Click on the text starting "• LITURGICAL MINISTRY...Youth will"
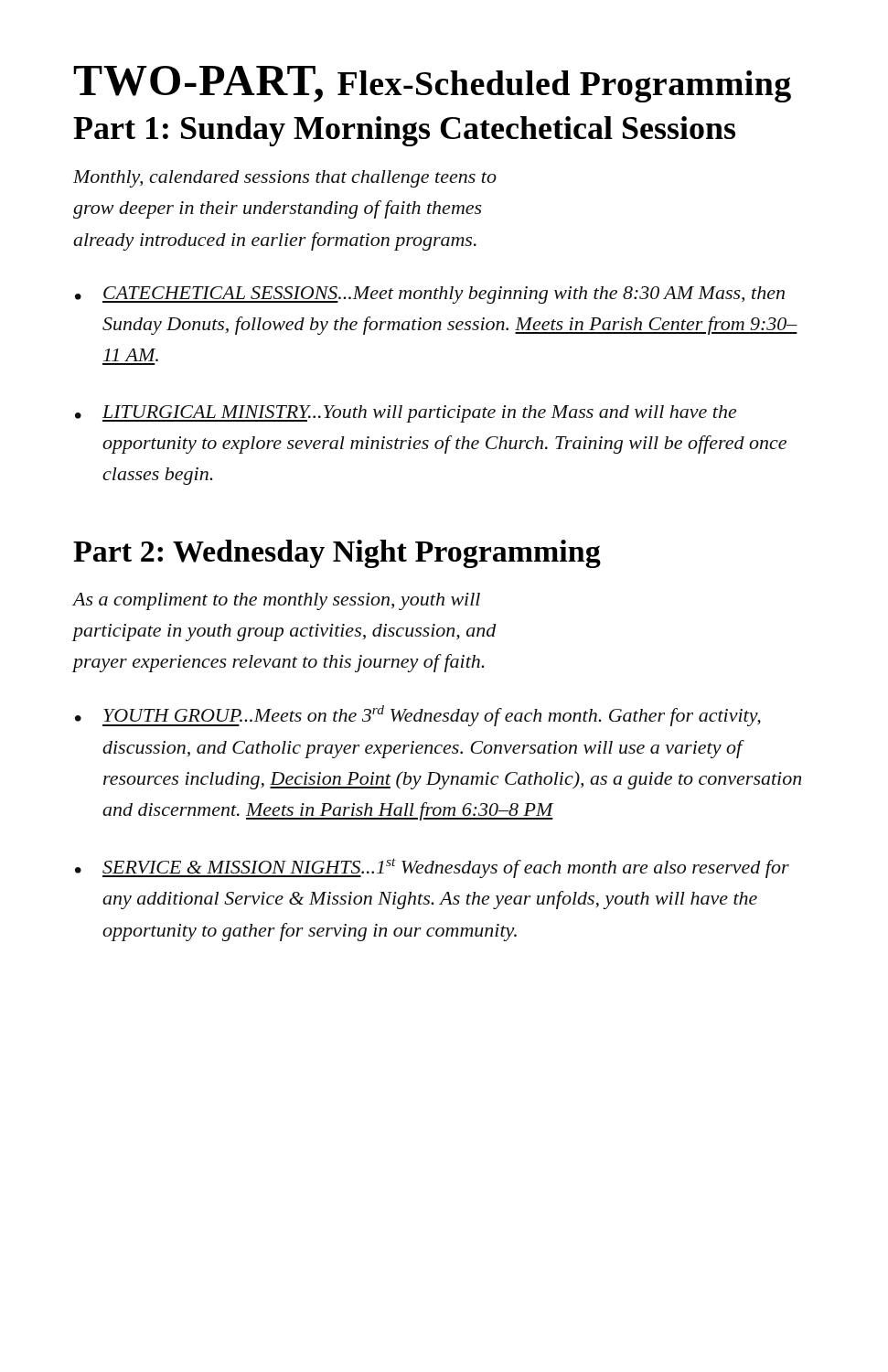Image resolution: width=888 pixels, height=1372 pixels. coord(444,443)
